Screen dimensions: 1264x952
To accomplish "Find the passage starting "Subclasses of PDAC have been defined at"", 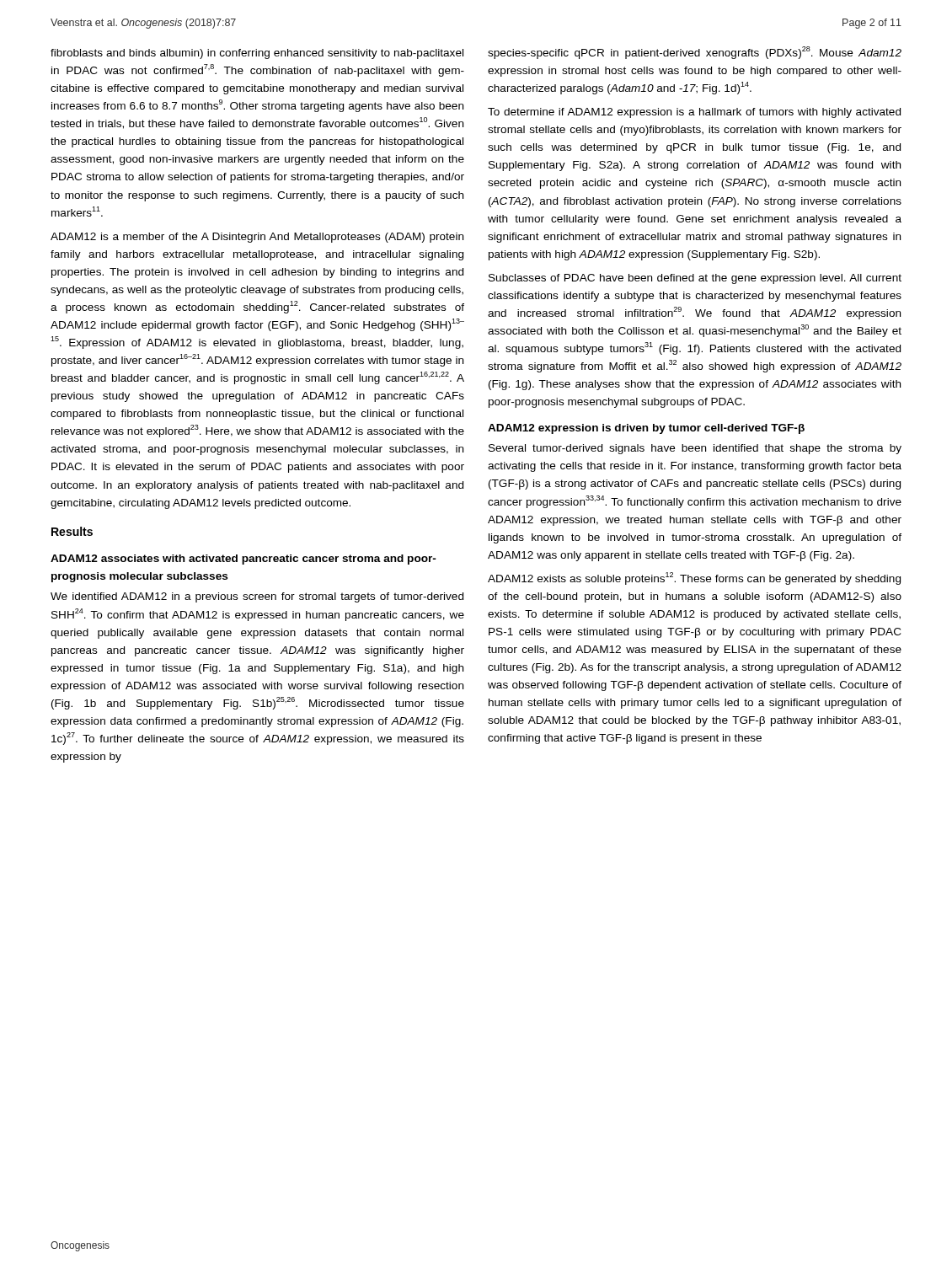I will point(695,340).
